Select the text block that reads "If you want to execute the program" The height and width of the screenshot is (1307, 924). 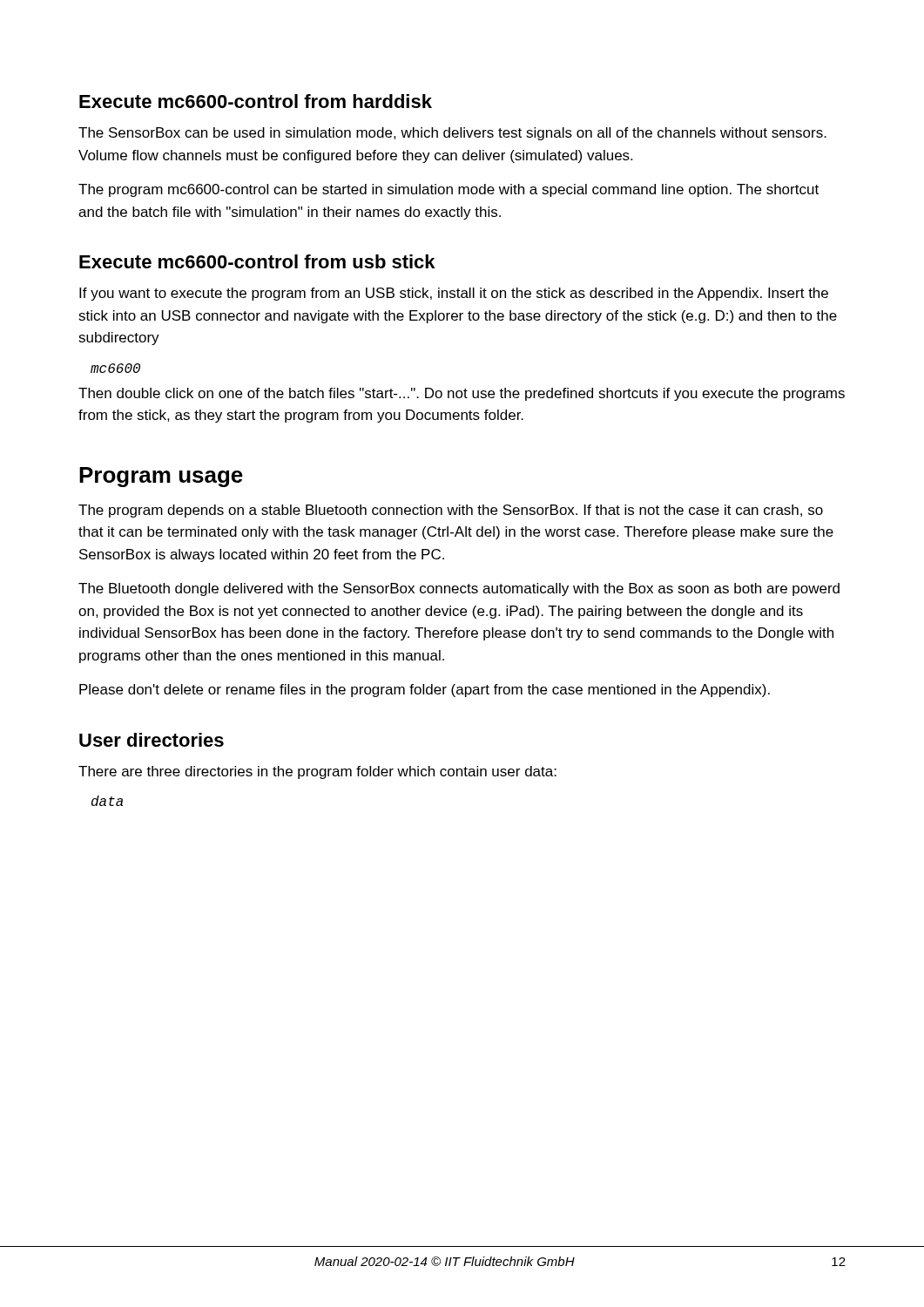(x=458, y=315)
